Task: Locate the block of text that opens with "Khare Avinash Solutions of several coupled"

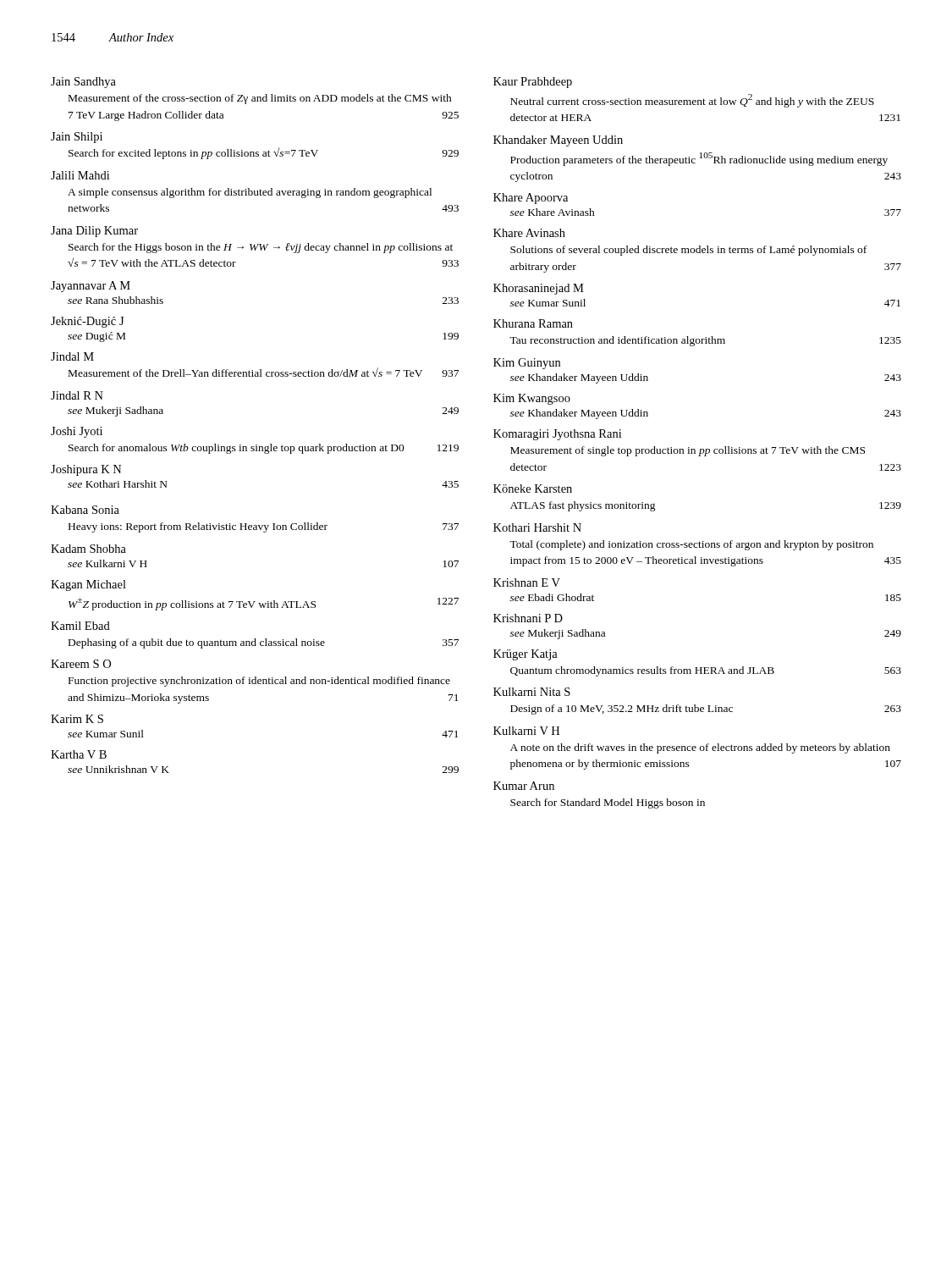Action: 697,250
